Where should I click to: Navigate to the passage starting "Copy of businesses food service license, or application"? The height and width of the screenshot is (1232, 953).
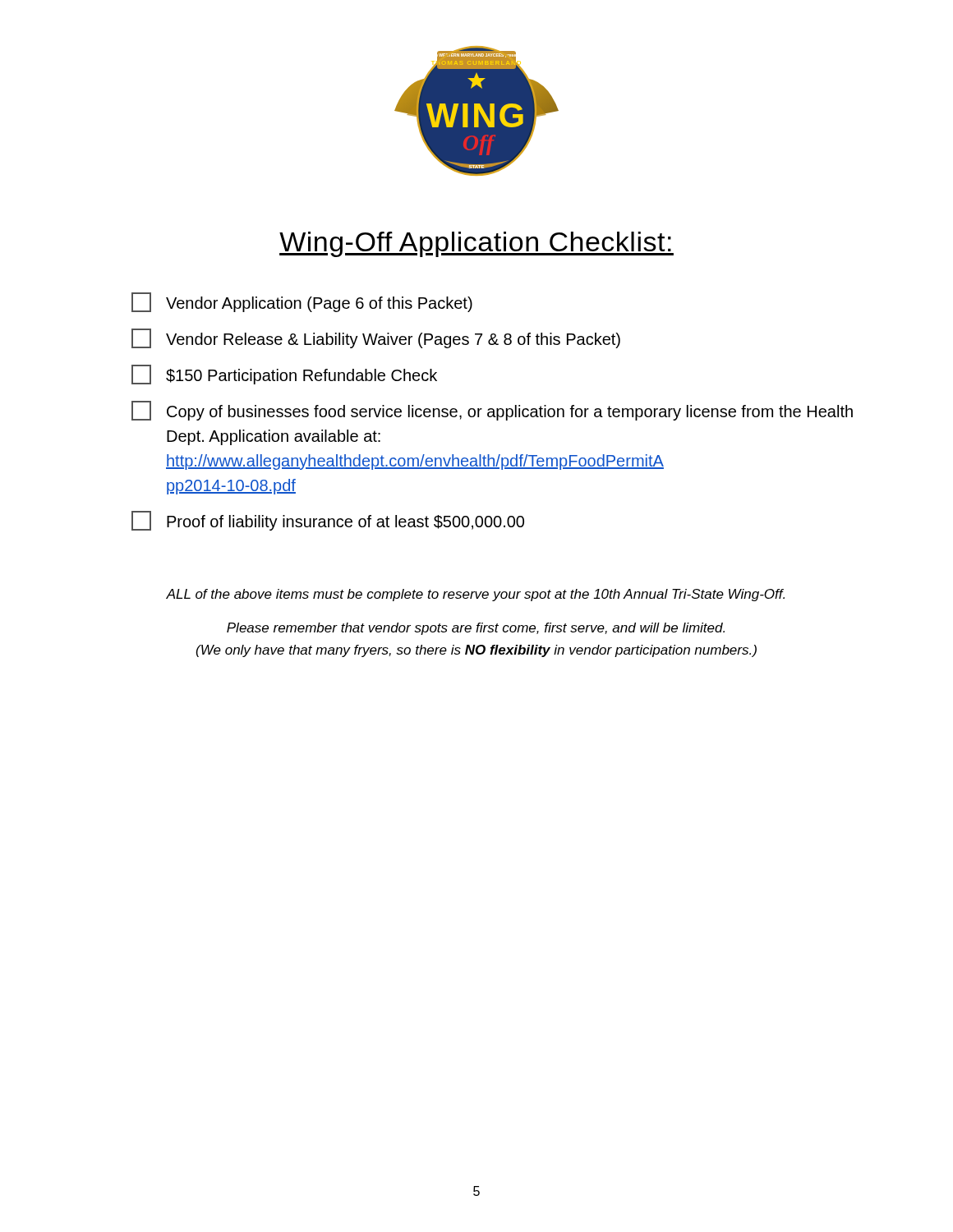tap(501, 448)
